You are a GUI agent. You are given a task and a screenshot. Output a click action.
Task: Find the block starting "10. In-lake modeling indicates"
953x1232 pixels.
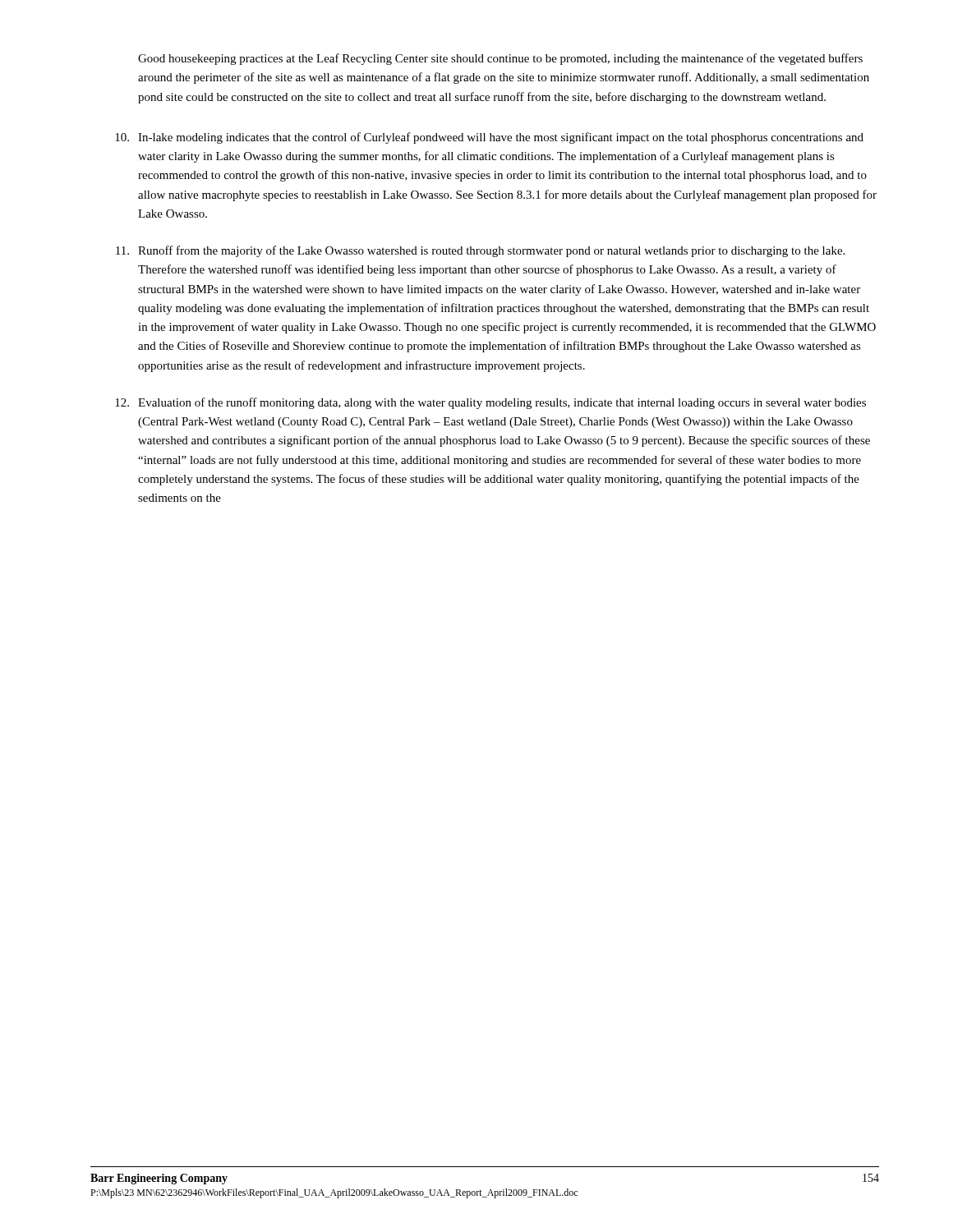point(485,176)
